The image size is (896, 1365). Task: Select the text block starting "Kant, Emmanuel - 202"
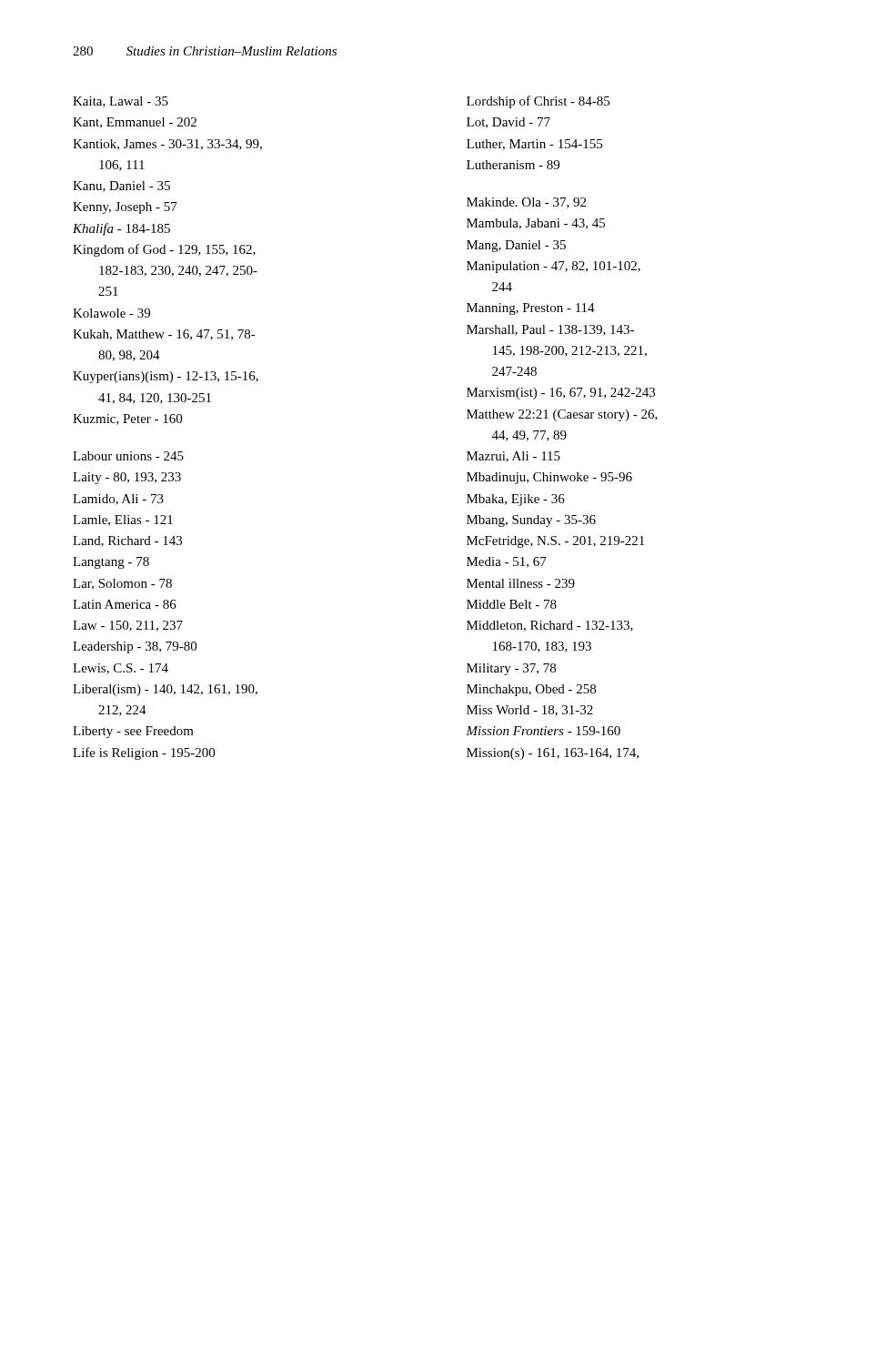[x=135, y=122]
